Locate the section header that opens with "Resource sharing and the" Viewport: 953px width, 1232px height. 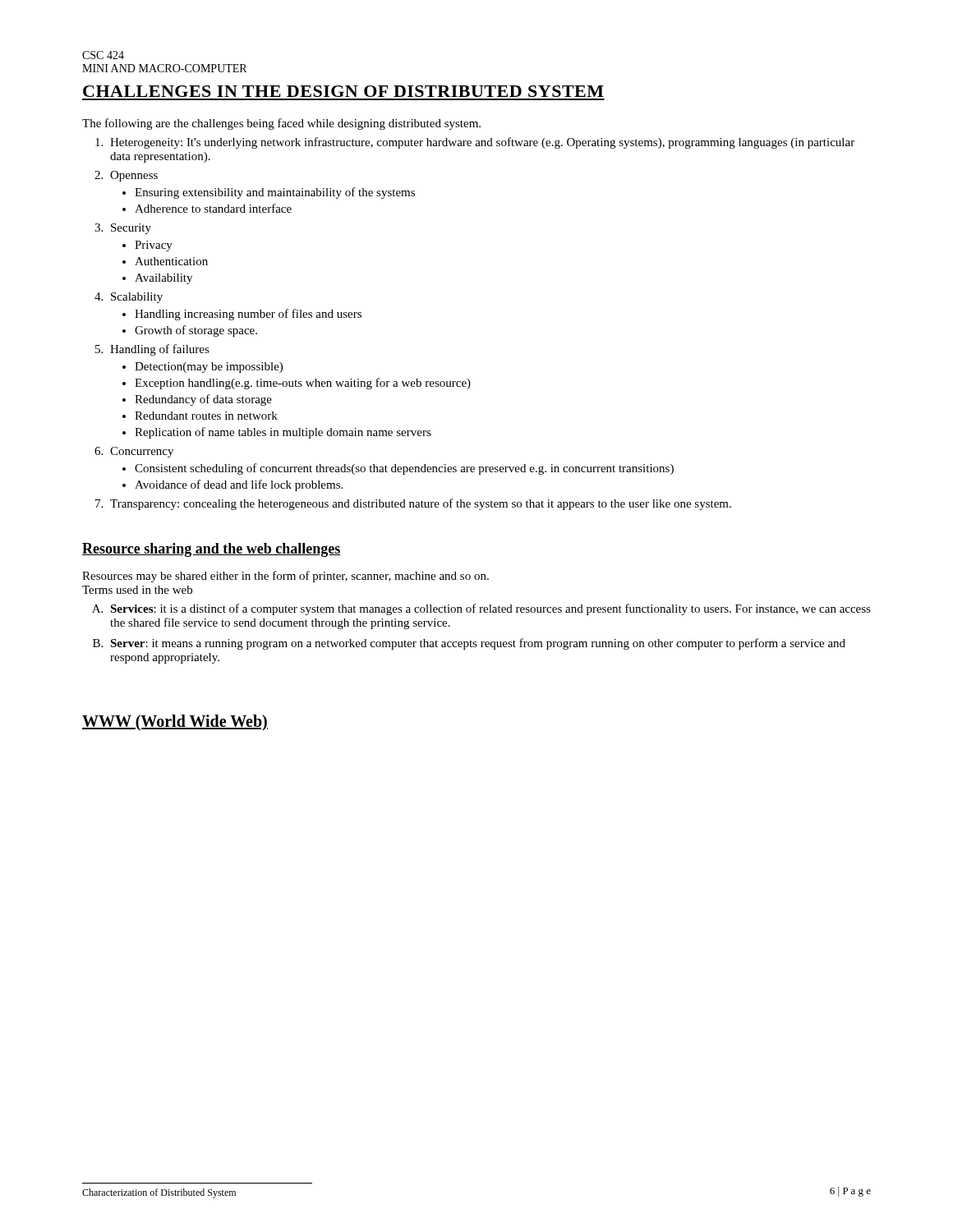pos(211,549)
